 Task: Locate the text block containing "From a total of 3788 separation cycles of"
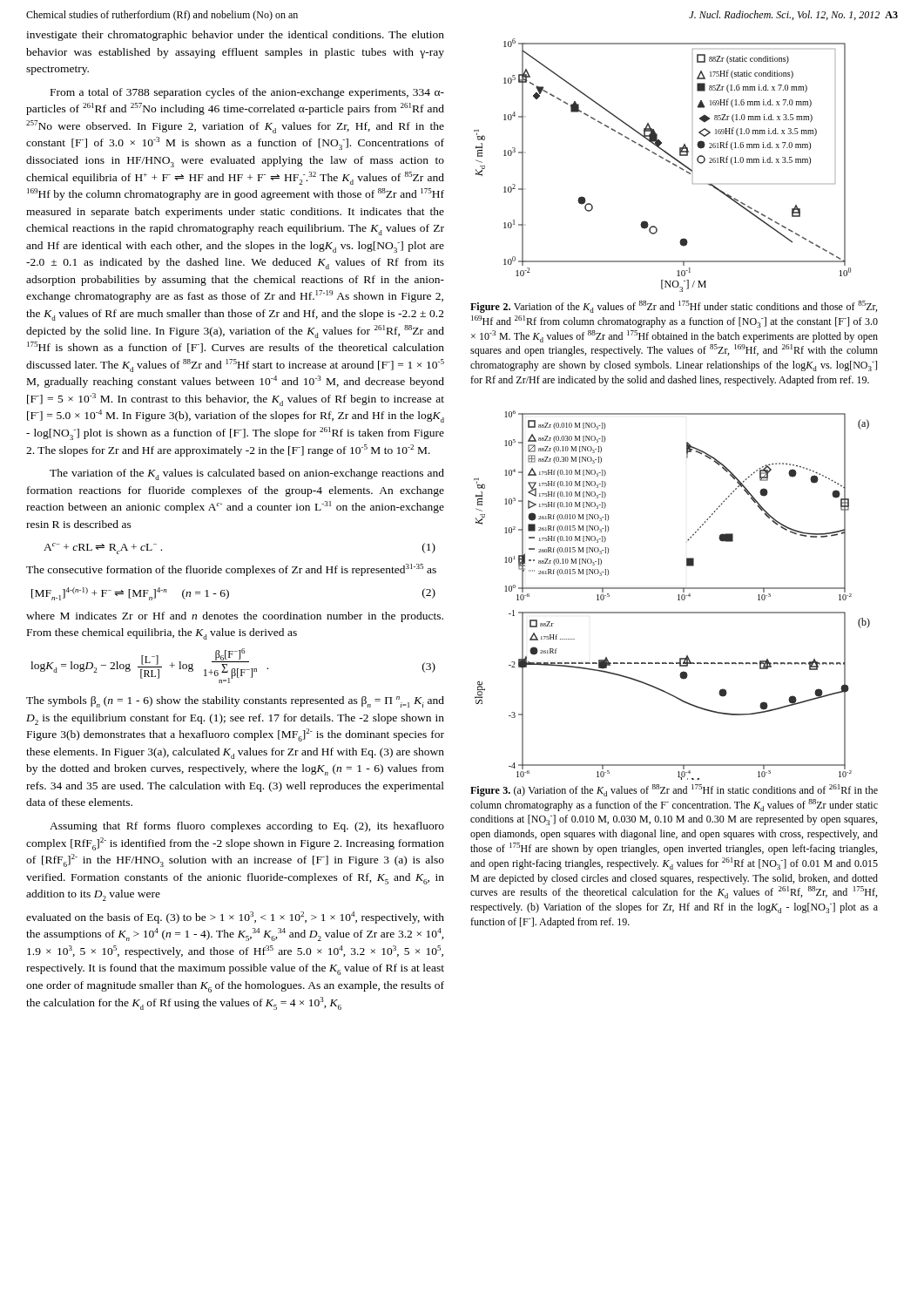point(235,271)
